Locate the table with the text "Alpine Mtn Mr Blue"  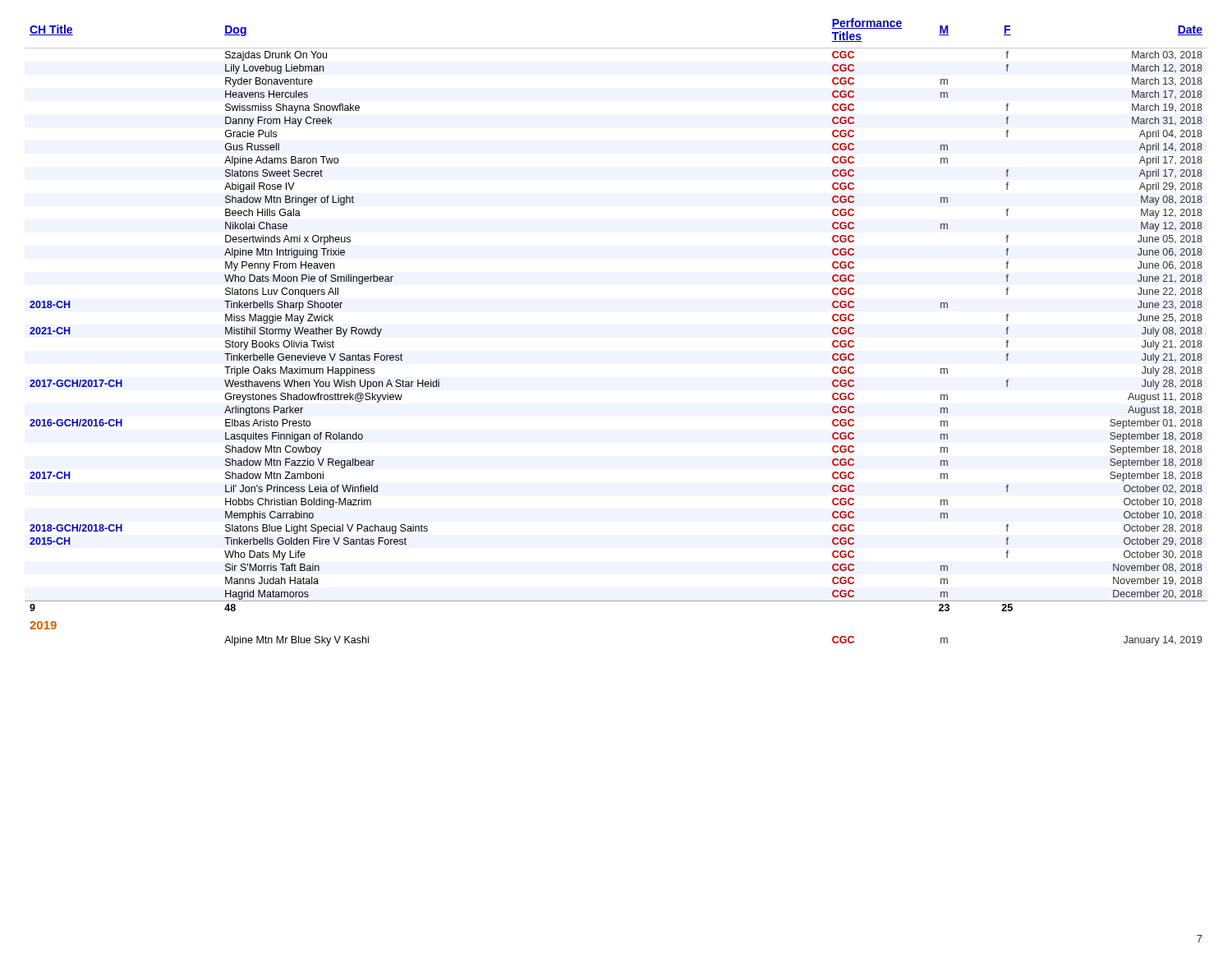click(x=616, y=331)
